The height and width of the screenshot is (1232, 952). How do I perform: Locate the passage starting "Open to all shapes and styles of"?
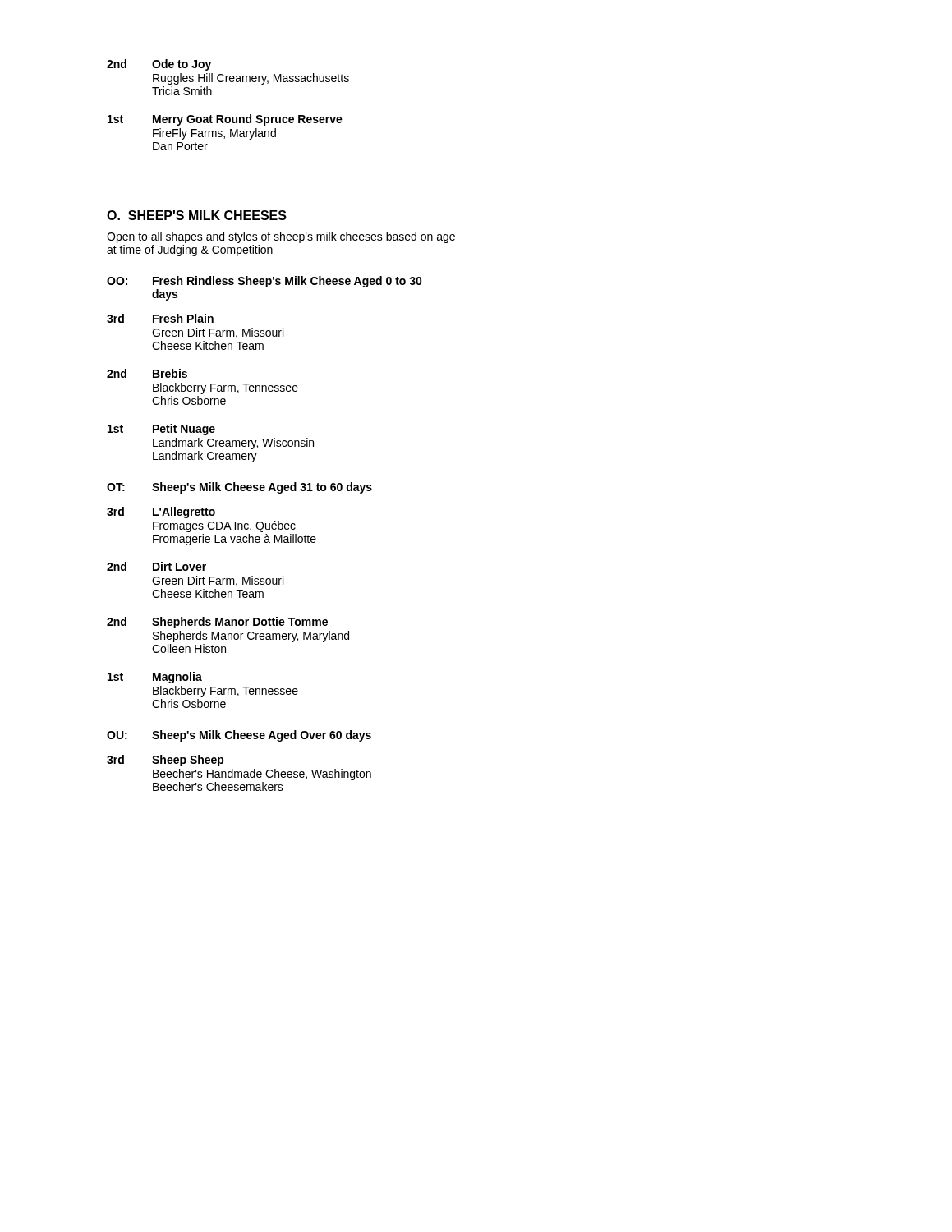coord(281,243)
